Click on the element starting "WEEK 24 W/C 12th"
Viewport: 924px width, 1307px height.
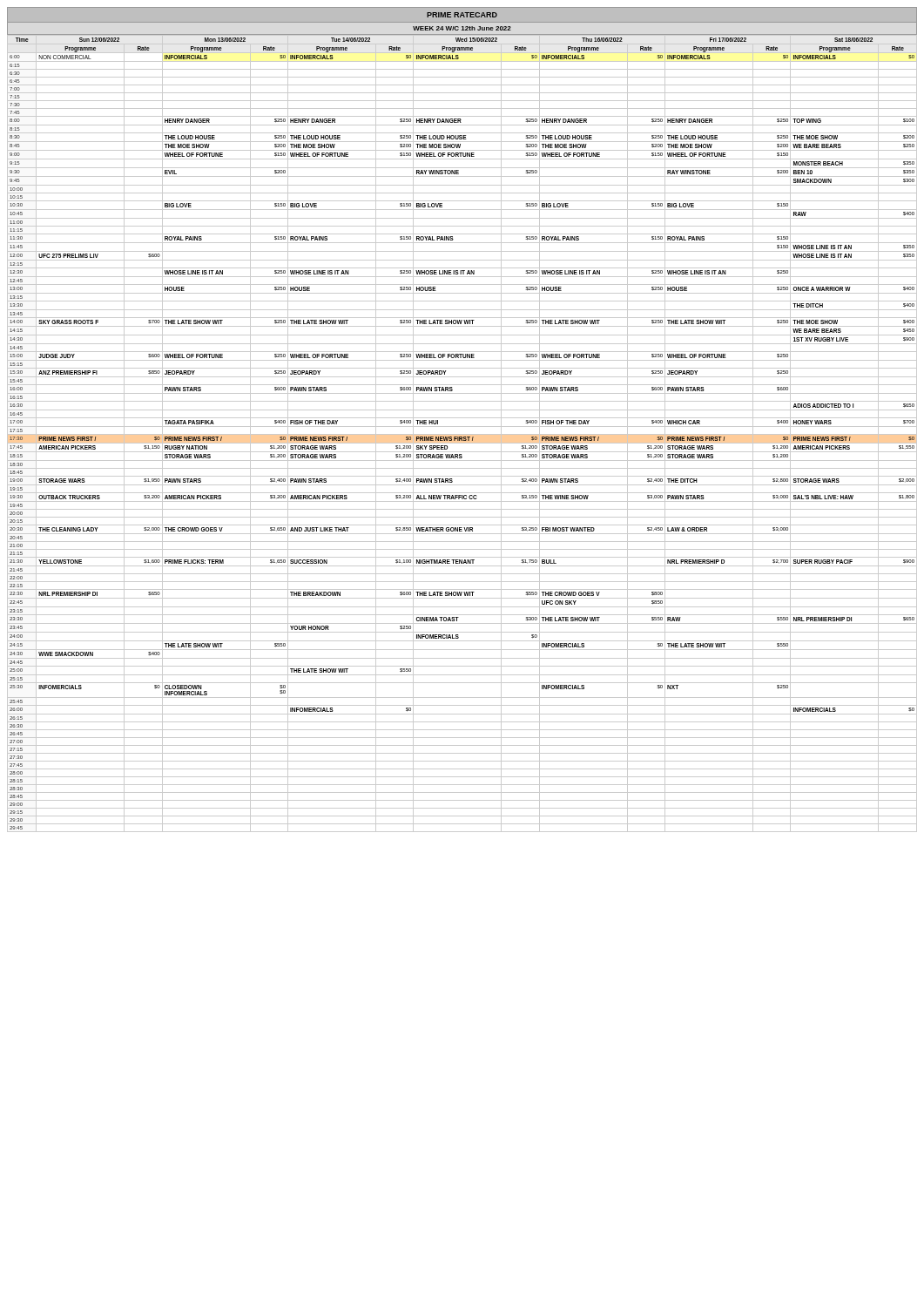(462, 28)
